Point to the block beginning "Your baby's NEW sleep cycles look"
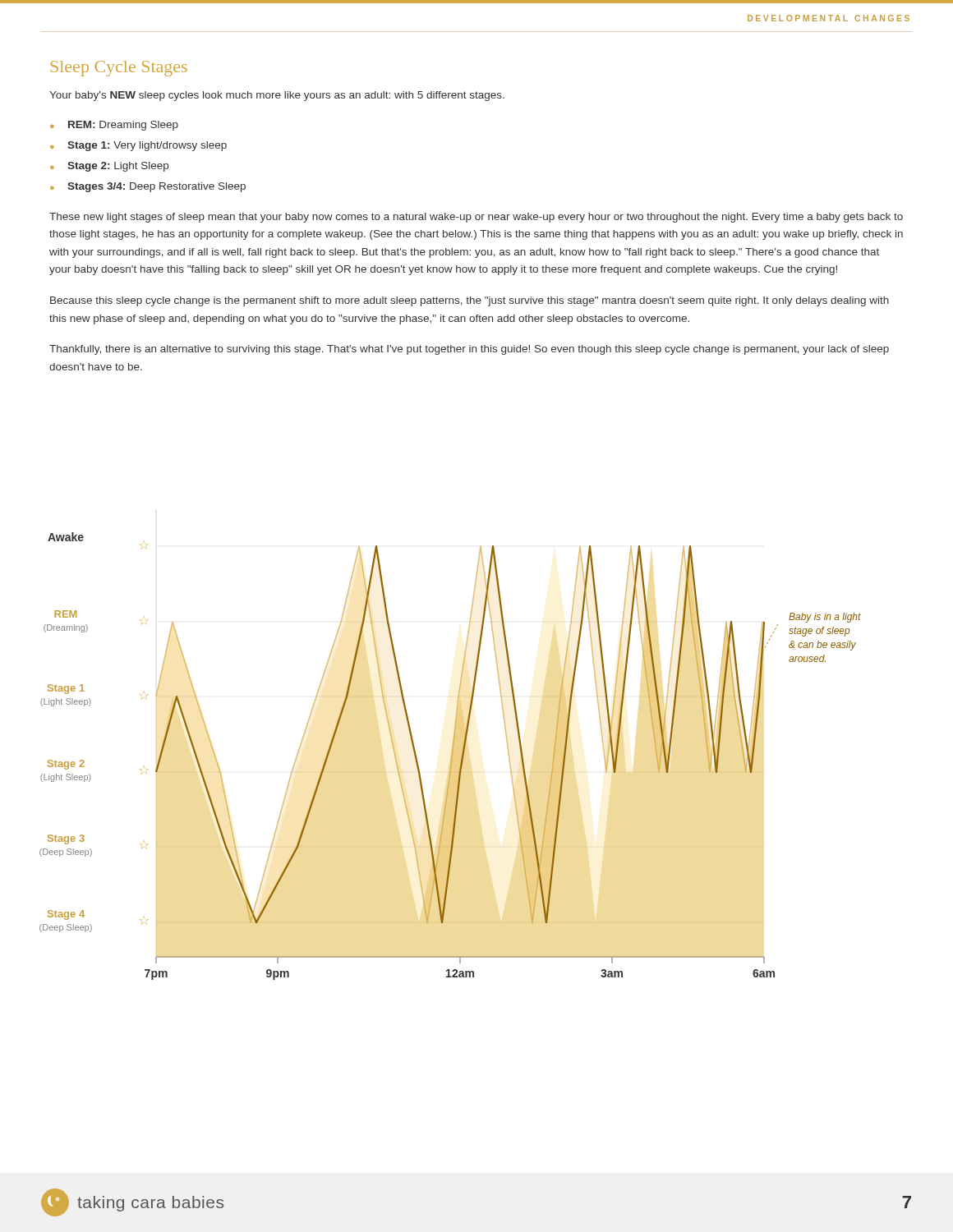Screen dimensions: 1232x953 click(277, 95)
